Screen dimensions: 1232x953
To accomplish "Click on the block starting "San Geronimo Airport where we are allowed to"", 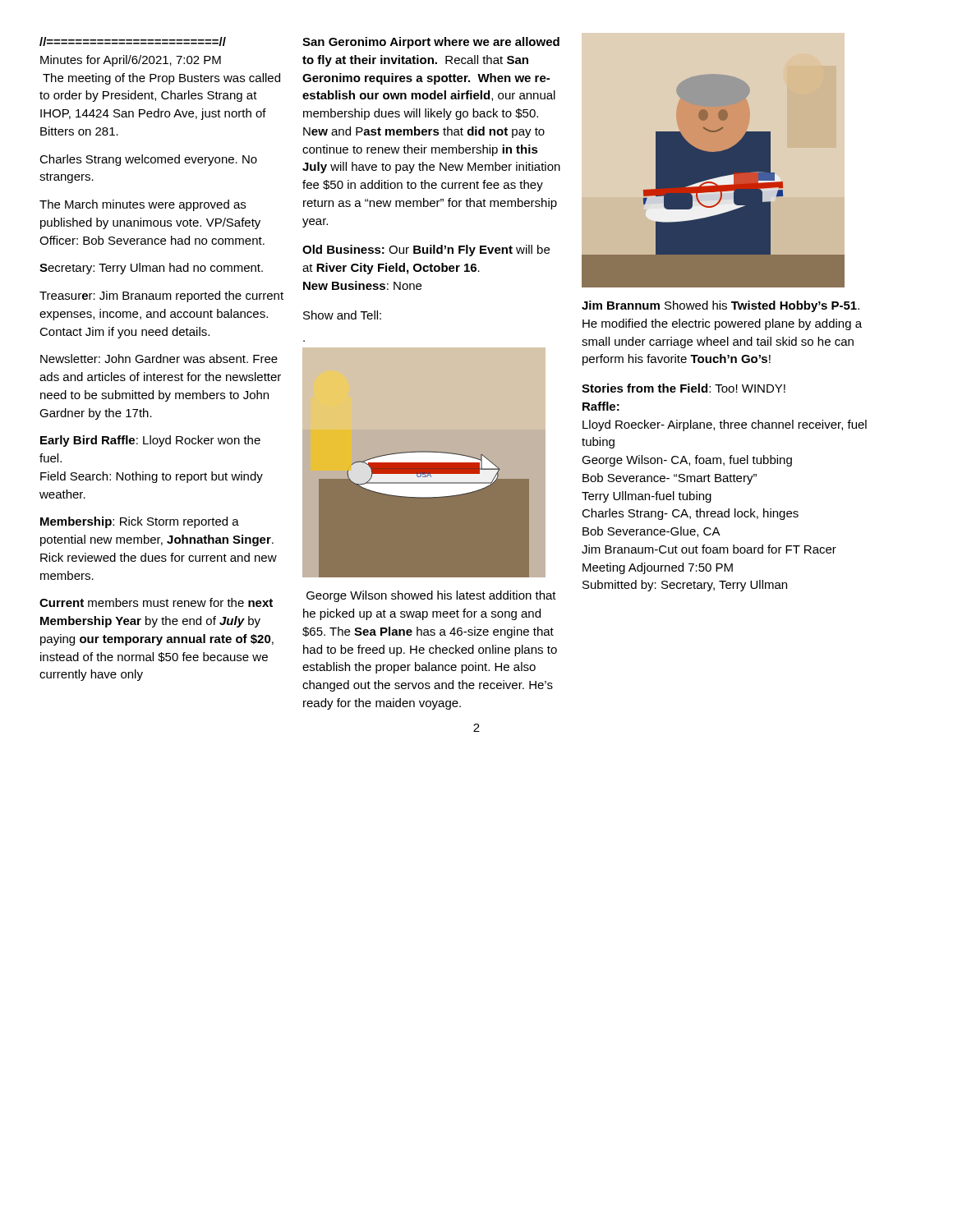I will [x=431, y=131].
